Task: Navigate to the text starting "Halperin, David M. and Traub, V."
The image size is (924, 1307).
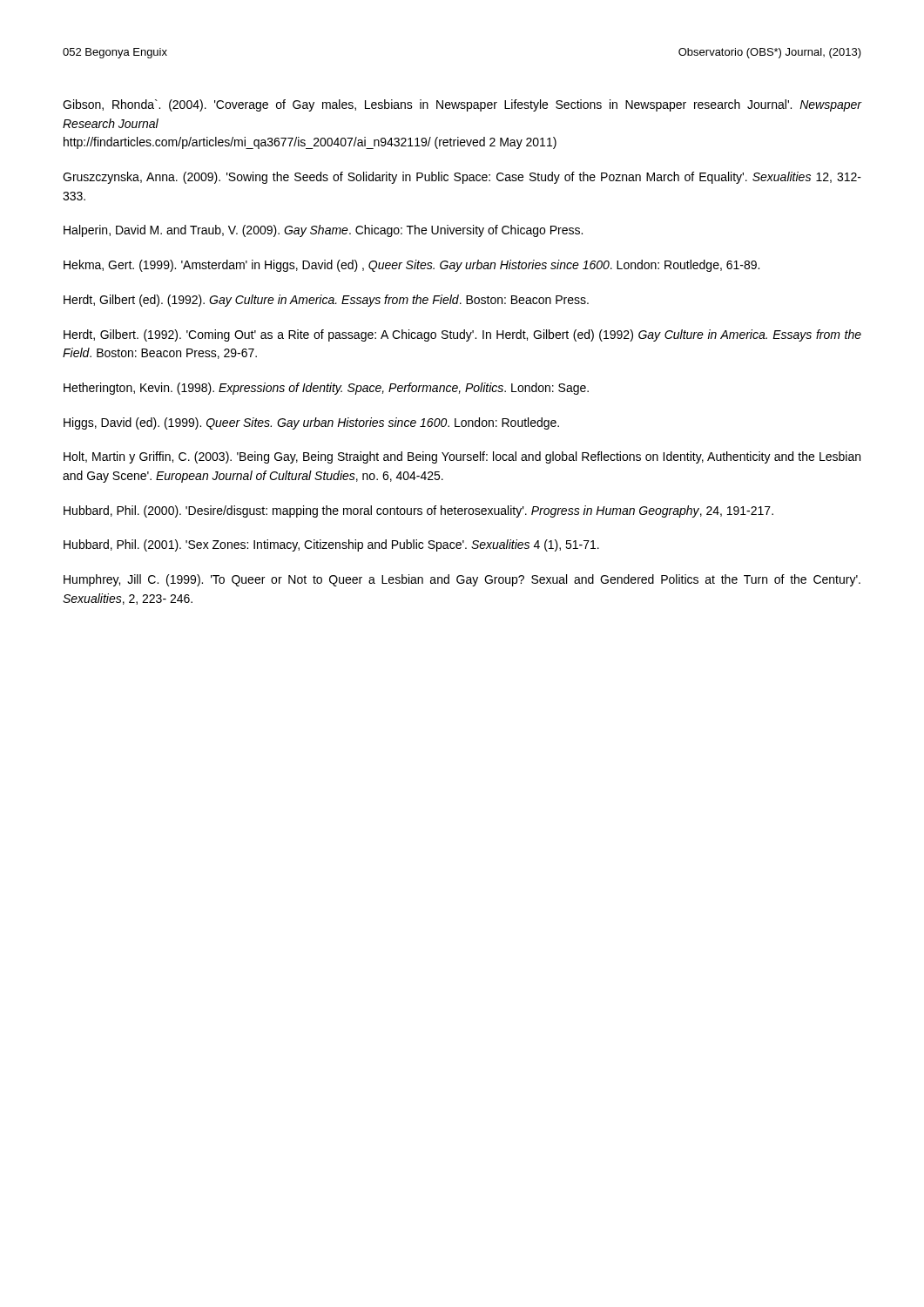Action: [x=323, y=230]
